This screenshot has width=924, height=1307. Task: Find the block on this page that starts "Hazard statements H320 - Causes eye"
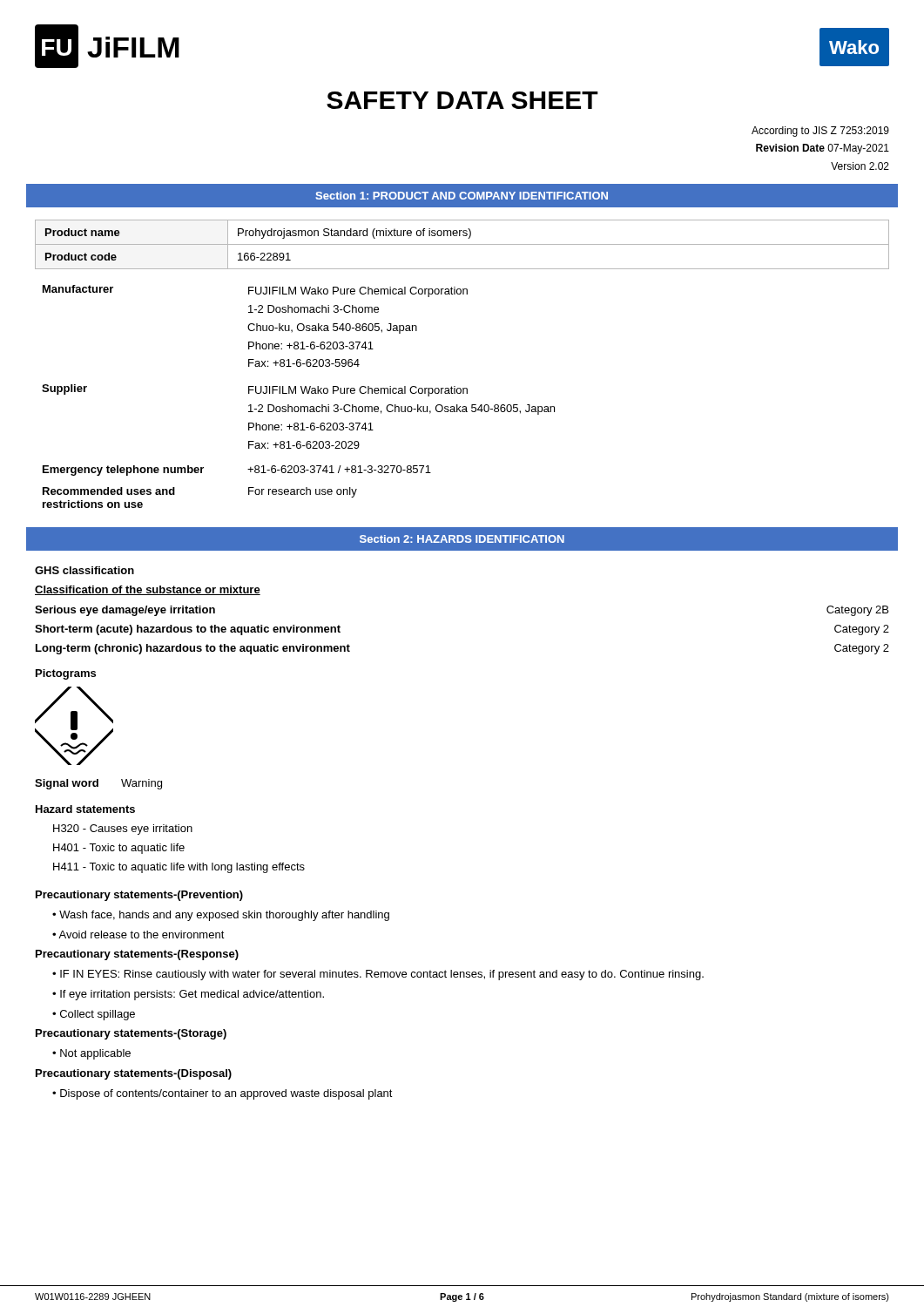click(85, 809)
